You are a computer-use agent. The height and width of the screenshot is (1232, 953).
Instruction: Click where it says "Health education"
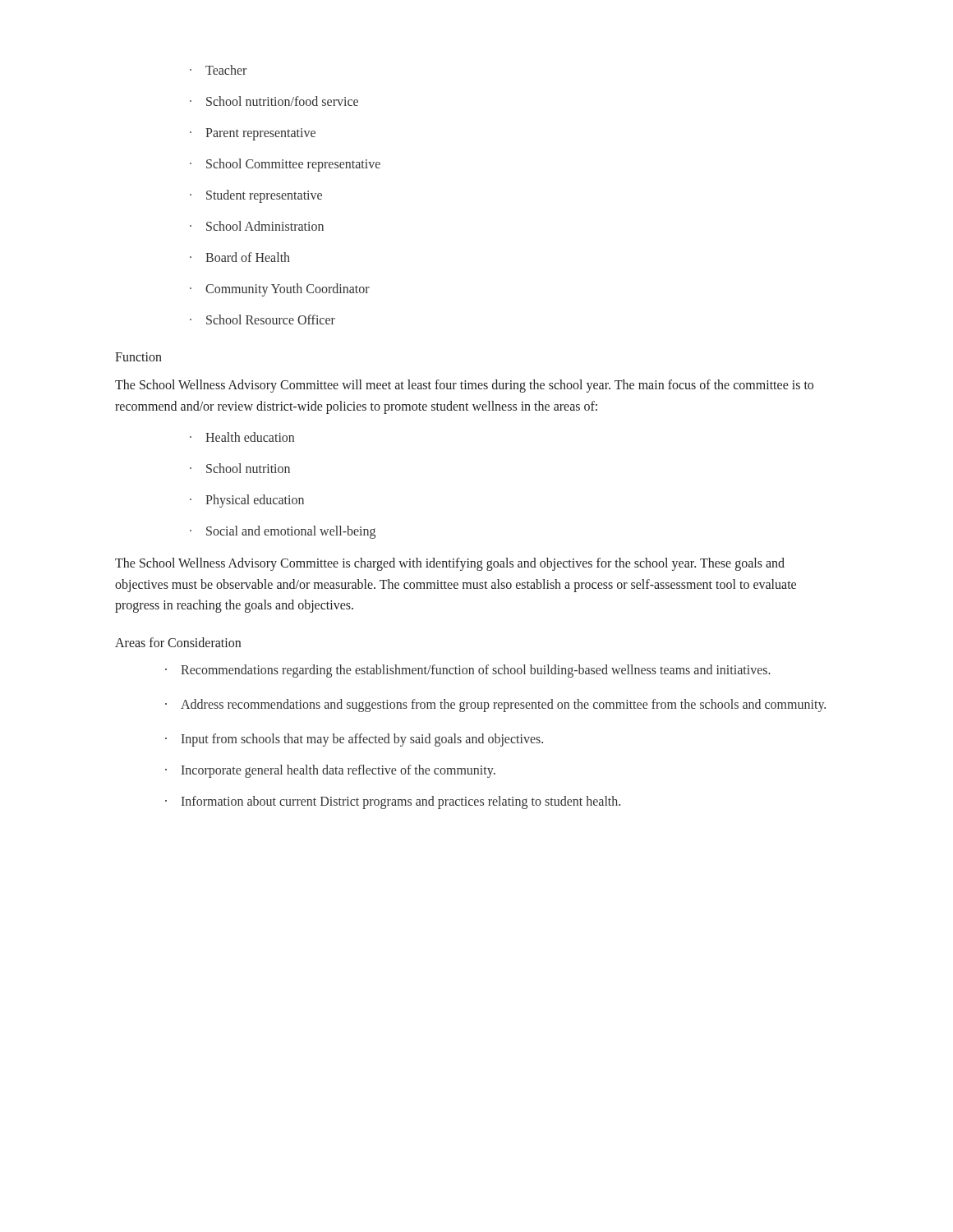(250, 438)
